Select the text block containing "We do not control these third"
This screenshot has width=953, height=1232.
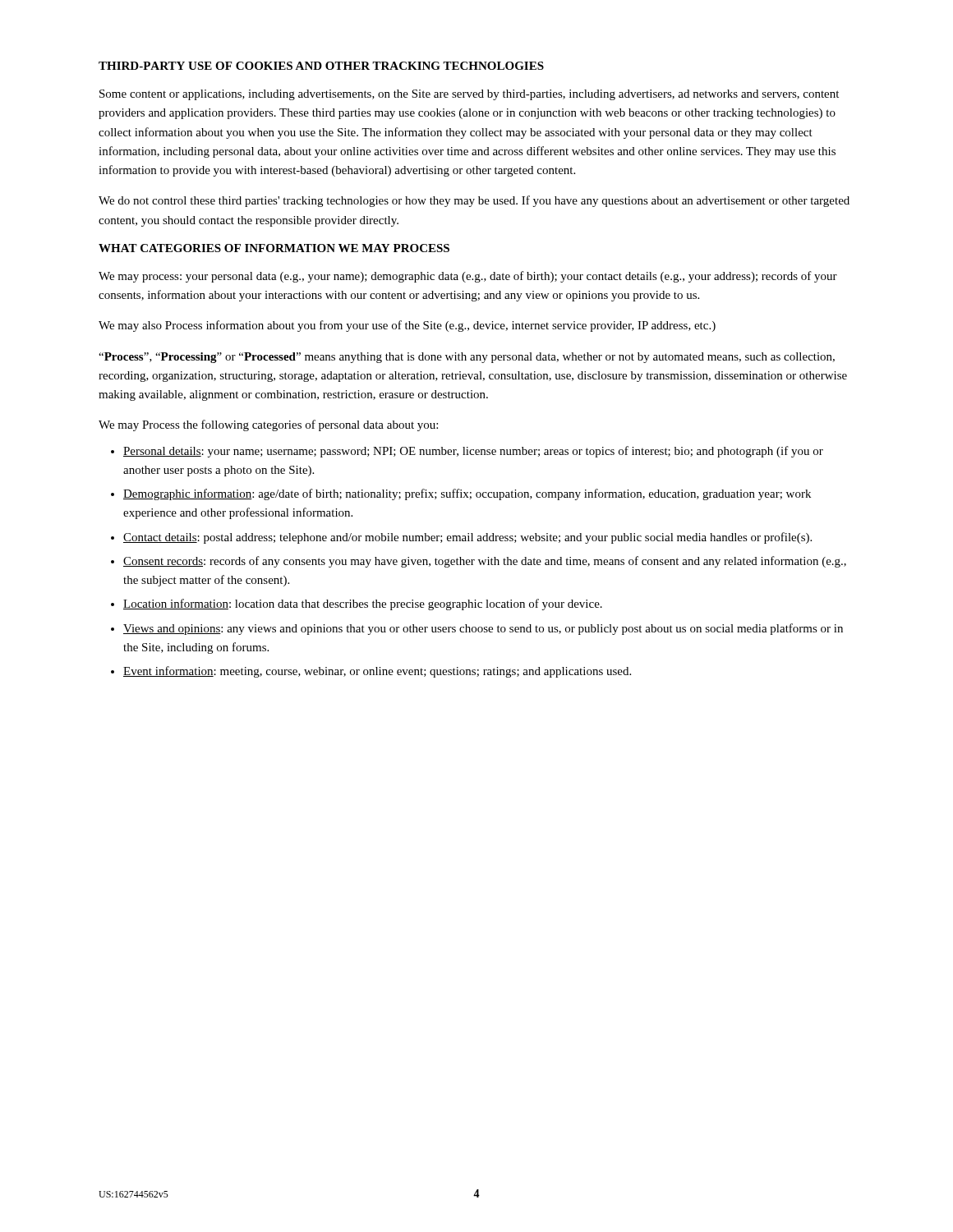[x=474, y=210]
